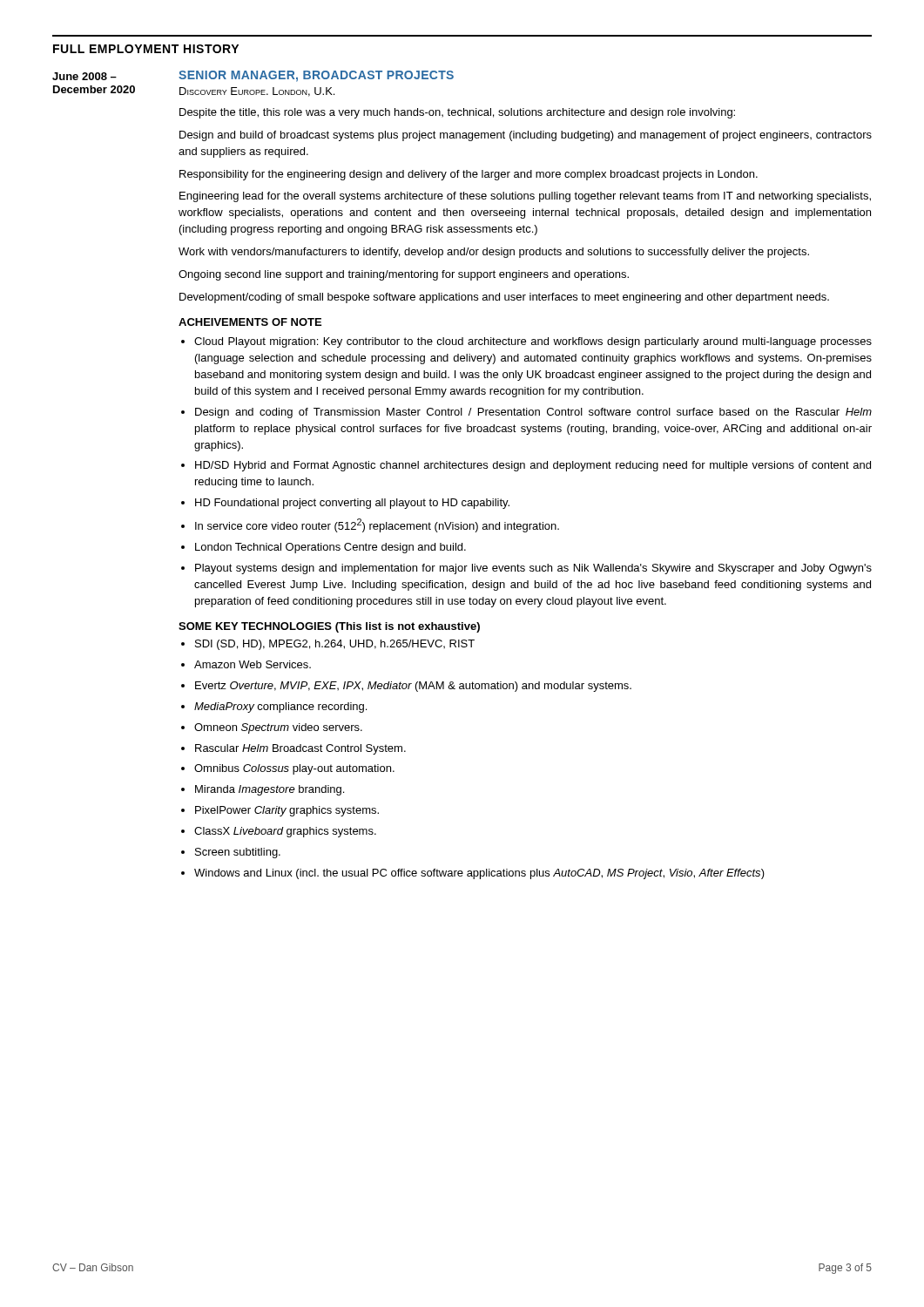Find the passage starting "Ongoing second line support"

(x=404, y=274)
